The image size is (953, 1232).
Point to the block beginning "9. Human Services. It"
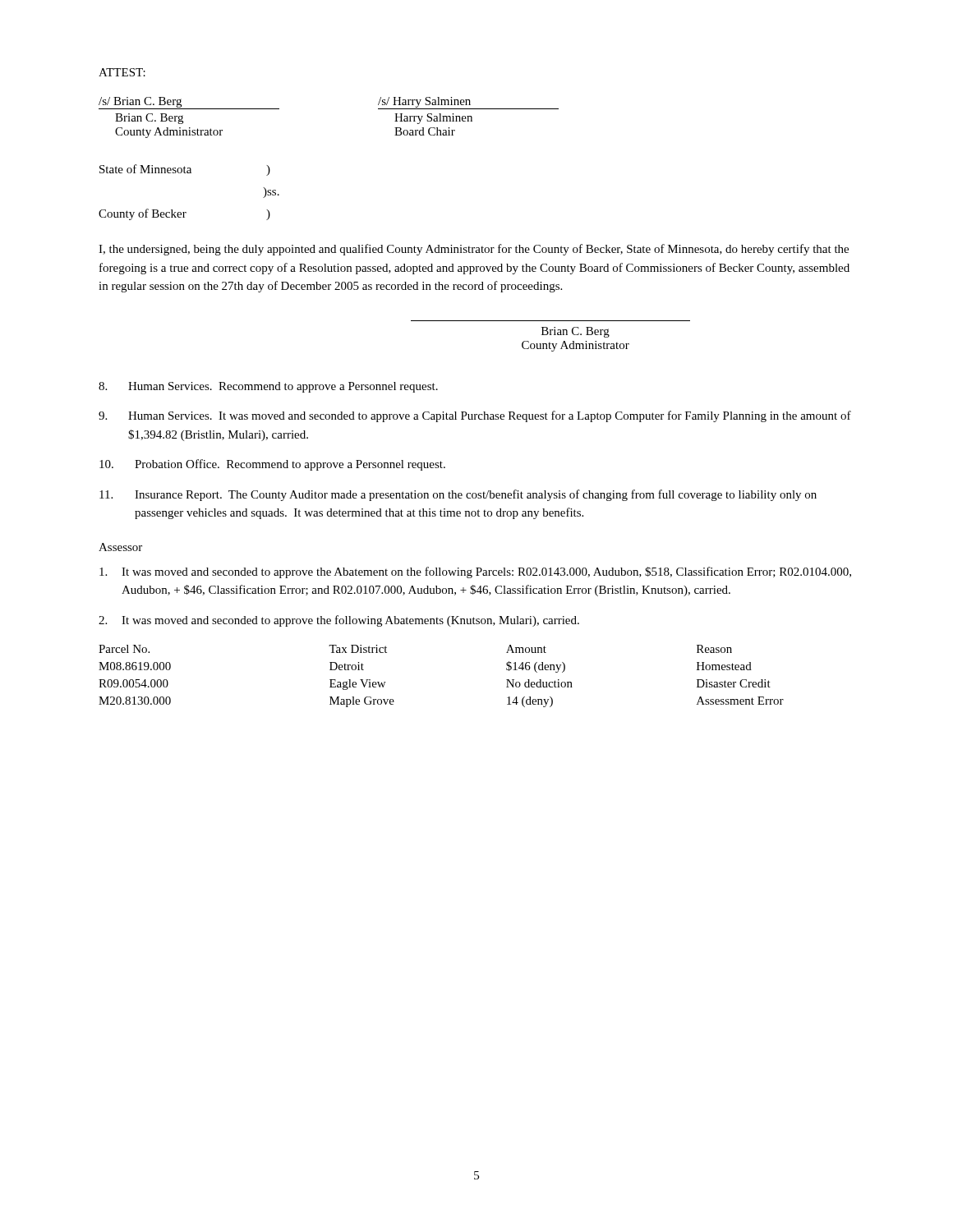tap(476, 425)
